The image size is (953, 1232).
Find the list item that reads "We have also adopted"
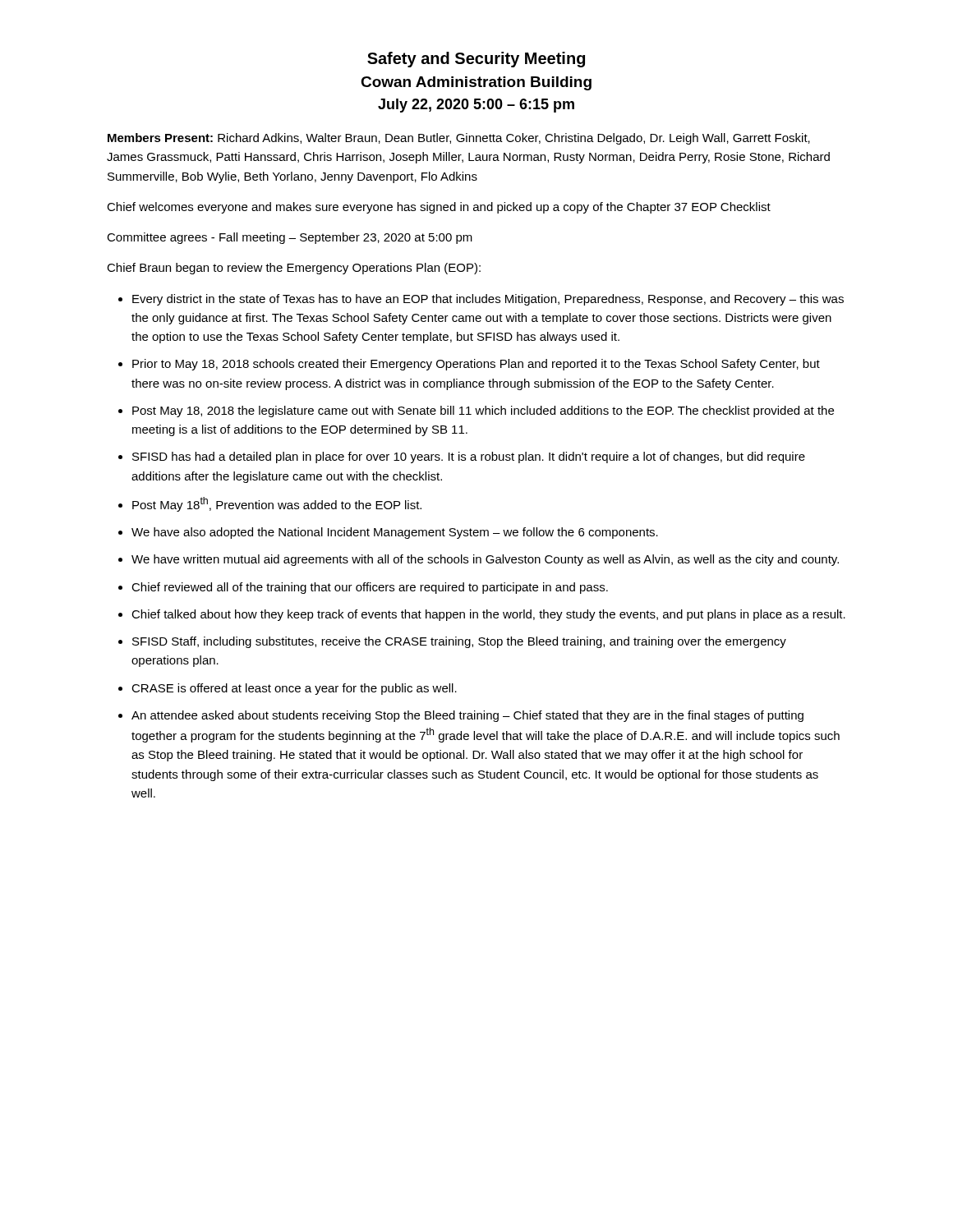coord(395,532)
